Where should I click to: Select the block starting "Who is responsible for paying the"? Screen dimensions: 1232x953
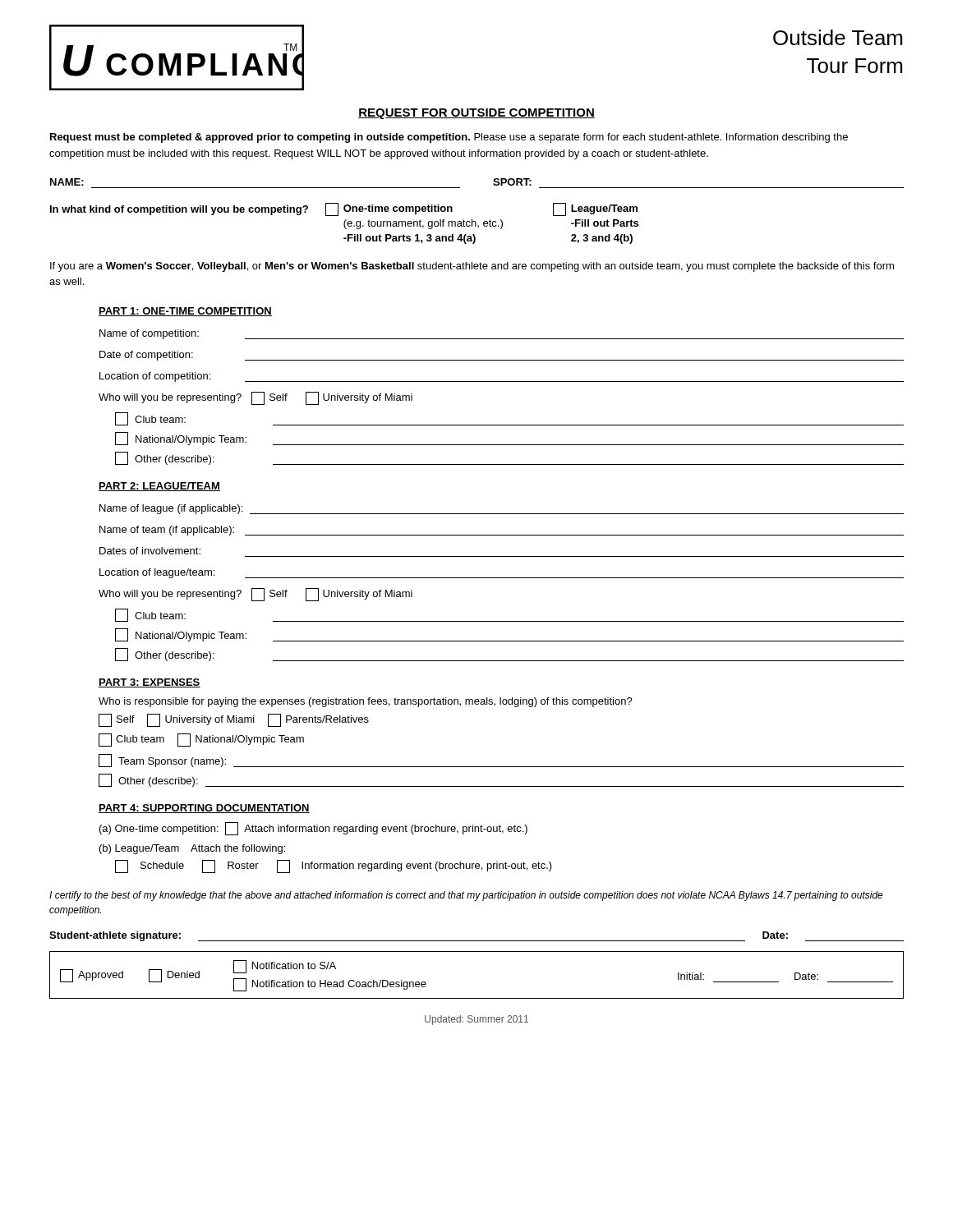(x=366, y=702)
